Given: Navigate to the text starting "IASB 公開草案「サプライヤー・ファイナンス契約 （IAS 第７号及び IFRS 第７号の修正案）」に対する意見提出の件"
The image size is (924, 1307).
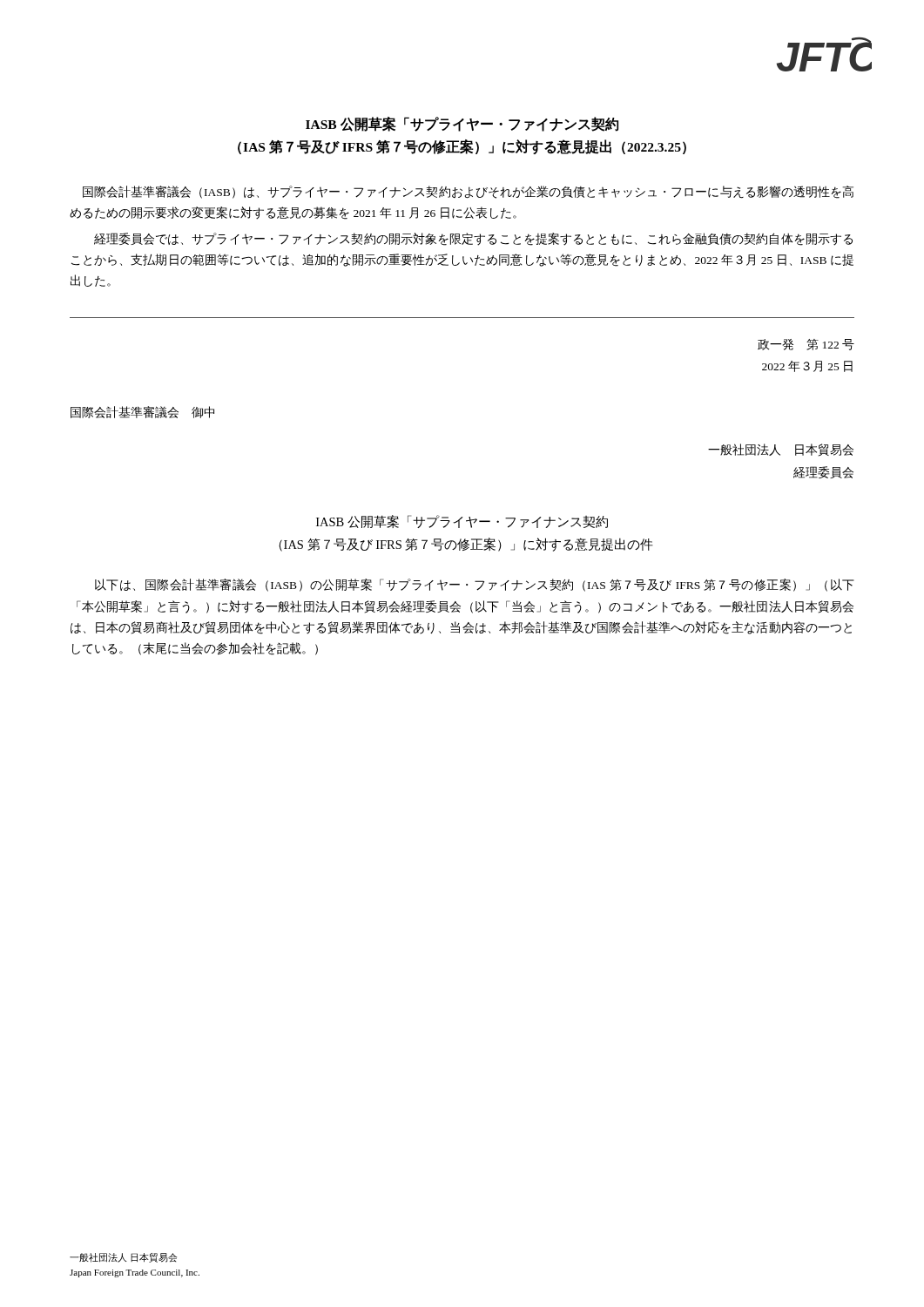Looking at the screenshot, I should (x=462, y=533).
